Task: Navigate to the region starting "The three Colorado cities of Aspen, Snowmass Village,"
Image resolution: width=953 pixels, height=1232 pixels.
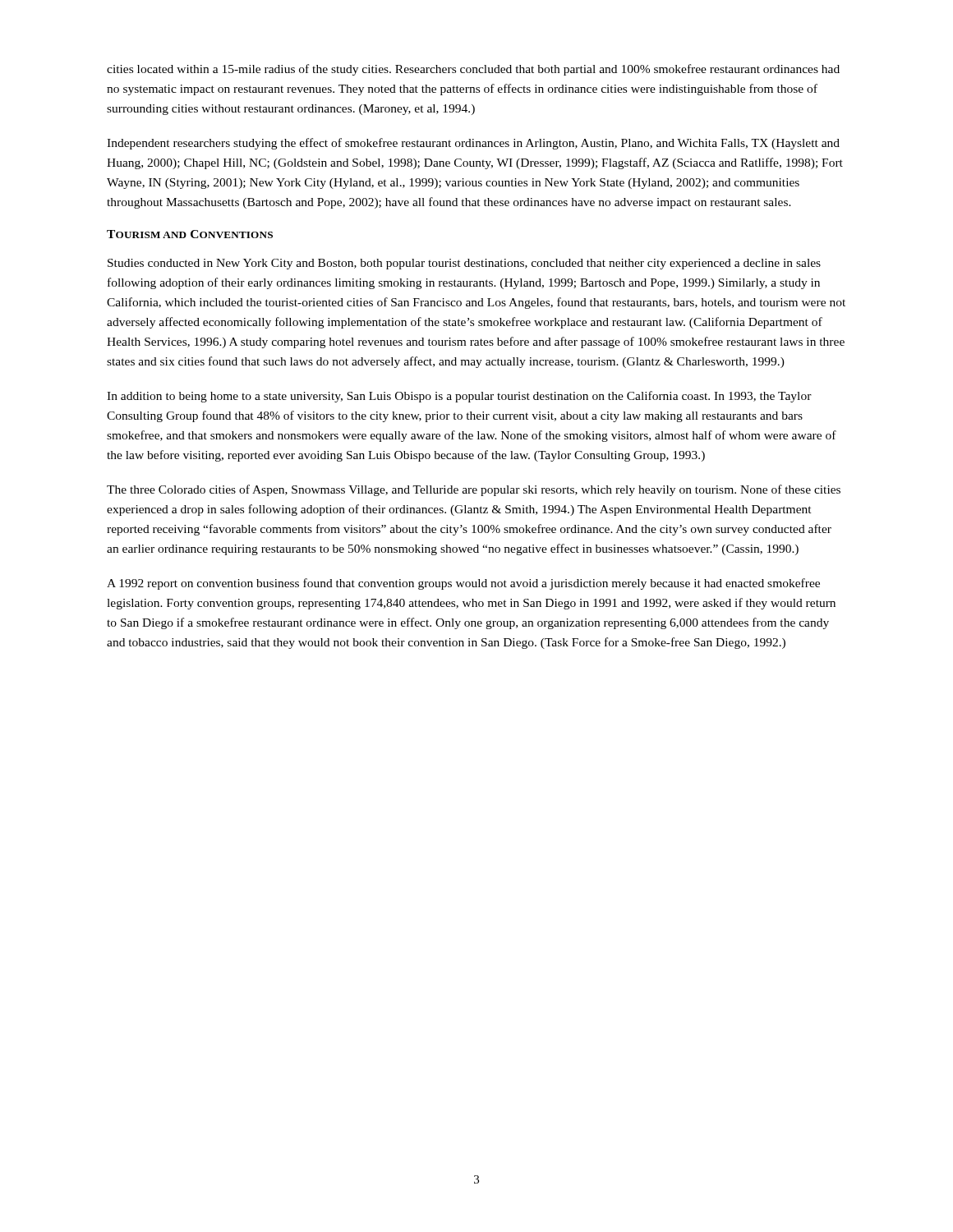Action: tap(476, 519)
